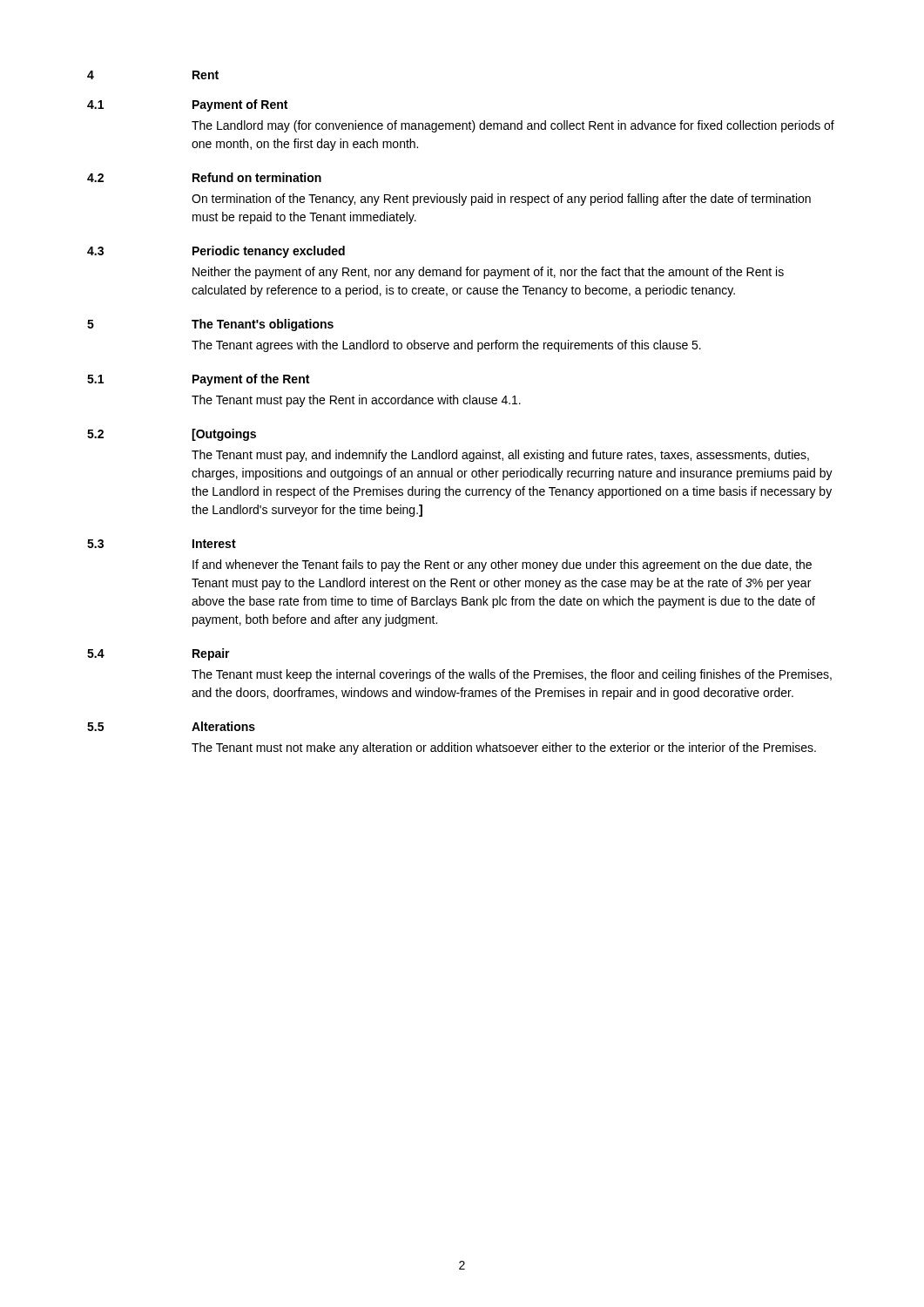Find the text block containing "The Tenant must pay the"
924x1307 pixels.
point(357,400)
